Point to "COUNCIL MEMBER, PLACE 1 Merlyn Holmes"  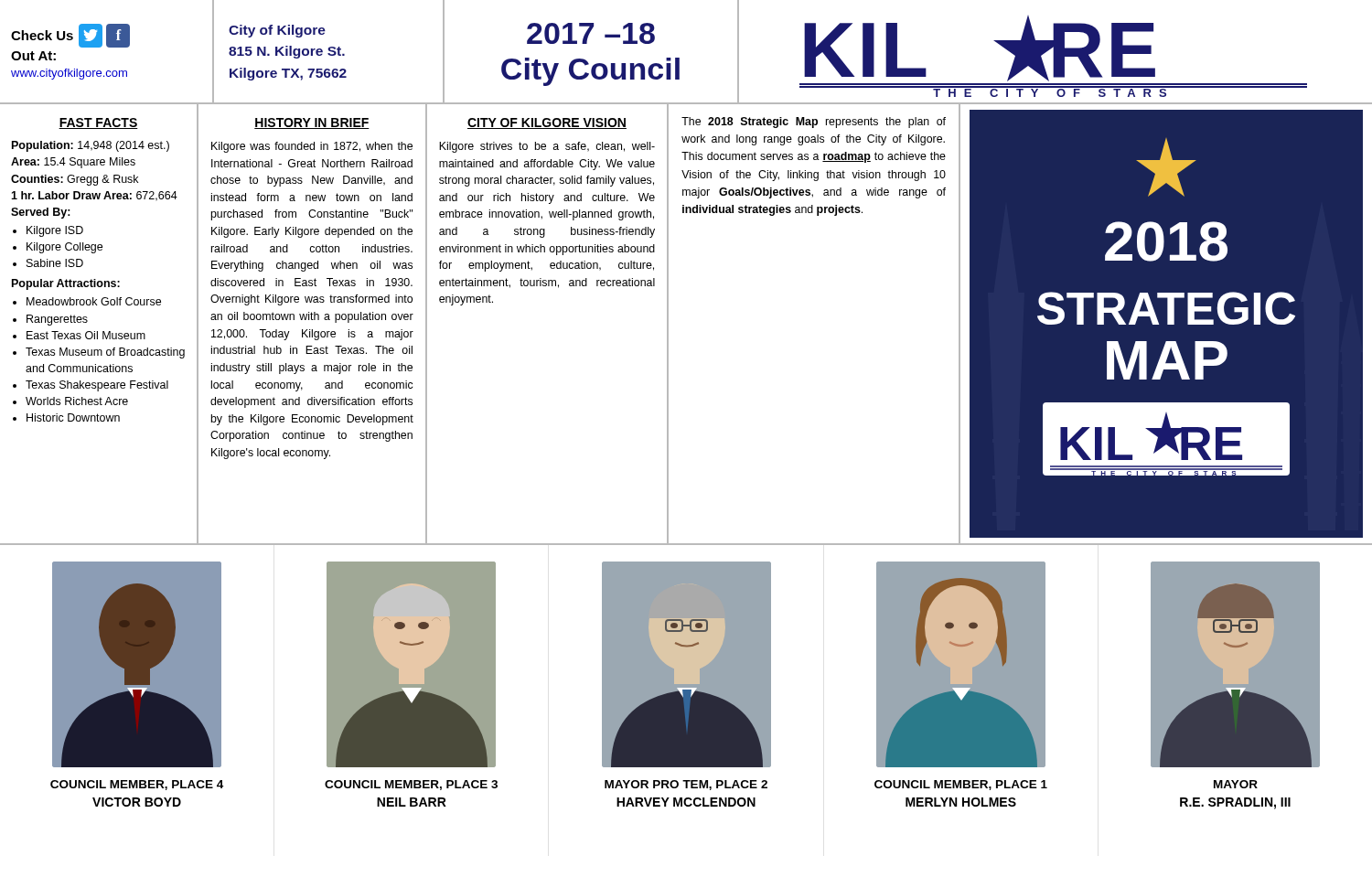point(961,793)
